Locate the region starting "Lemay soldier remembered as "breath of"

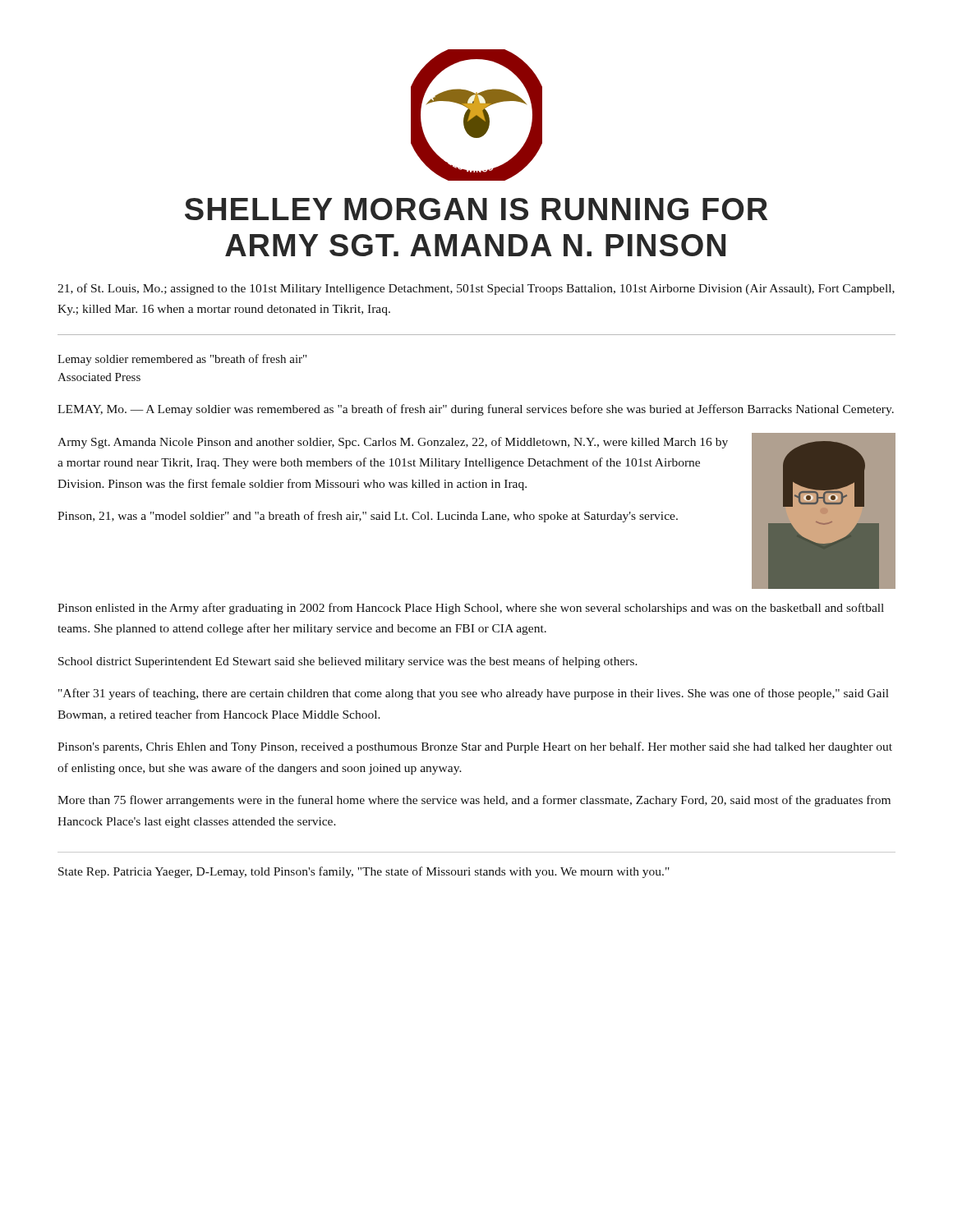[x=182, y=368]
